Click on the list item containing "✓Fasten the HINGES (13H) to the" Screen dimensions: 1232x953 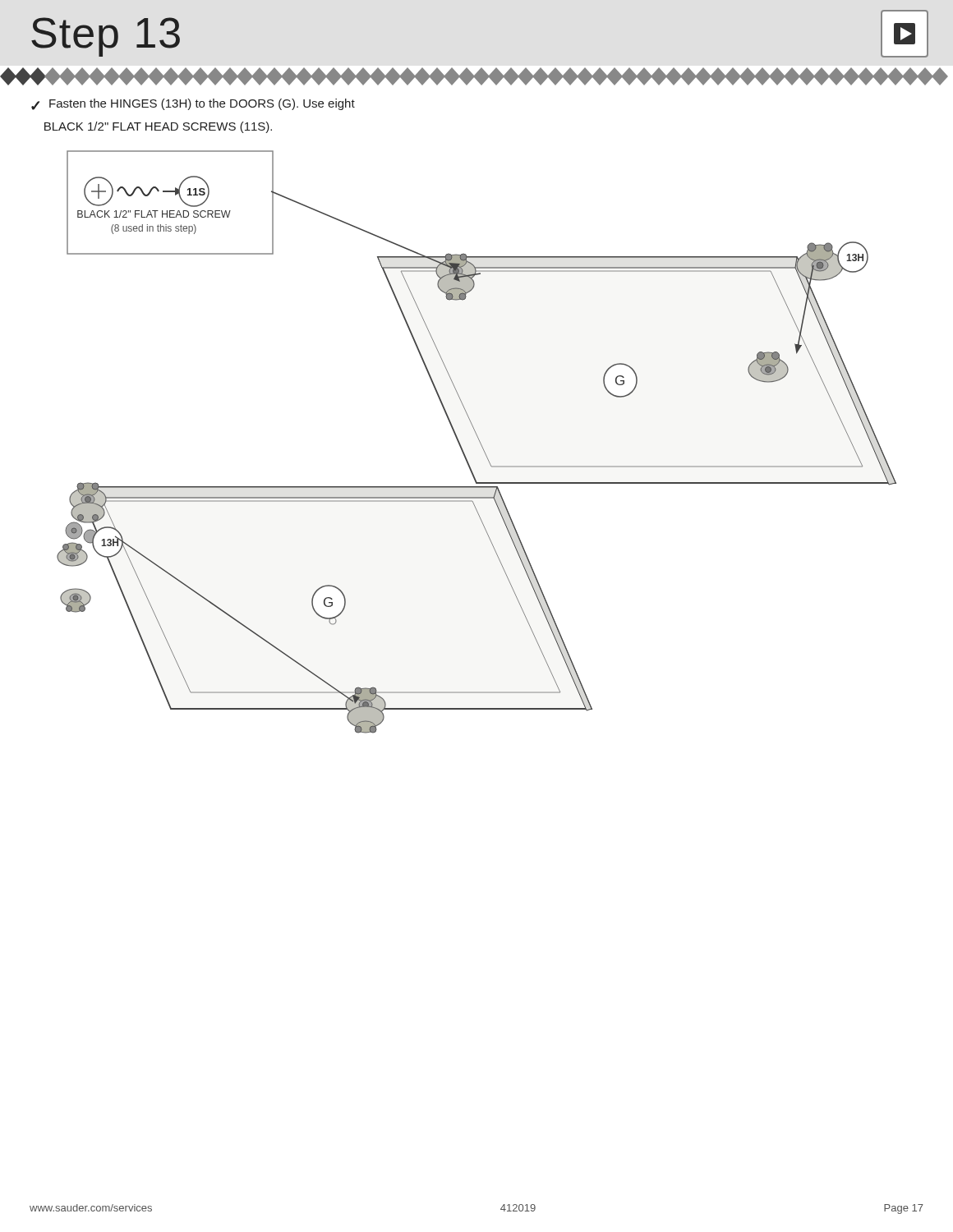192,114
